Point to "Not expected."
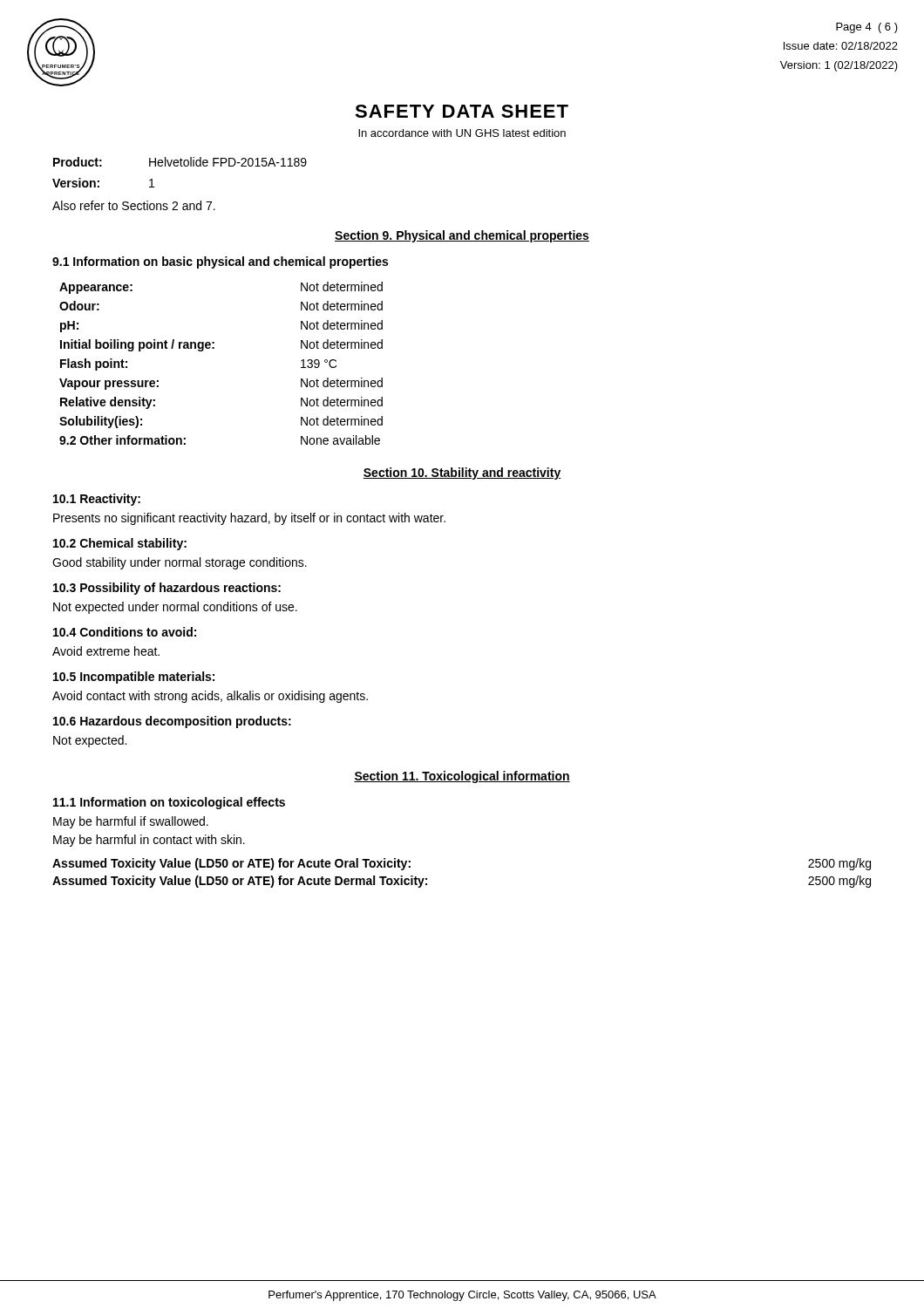Image resolution: width=924 pixels, height=1308 pixels. tap(90, 740)
